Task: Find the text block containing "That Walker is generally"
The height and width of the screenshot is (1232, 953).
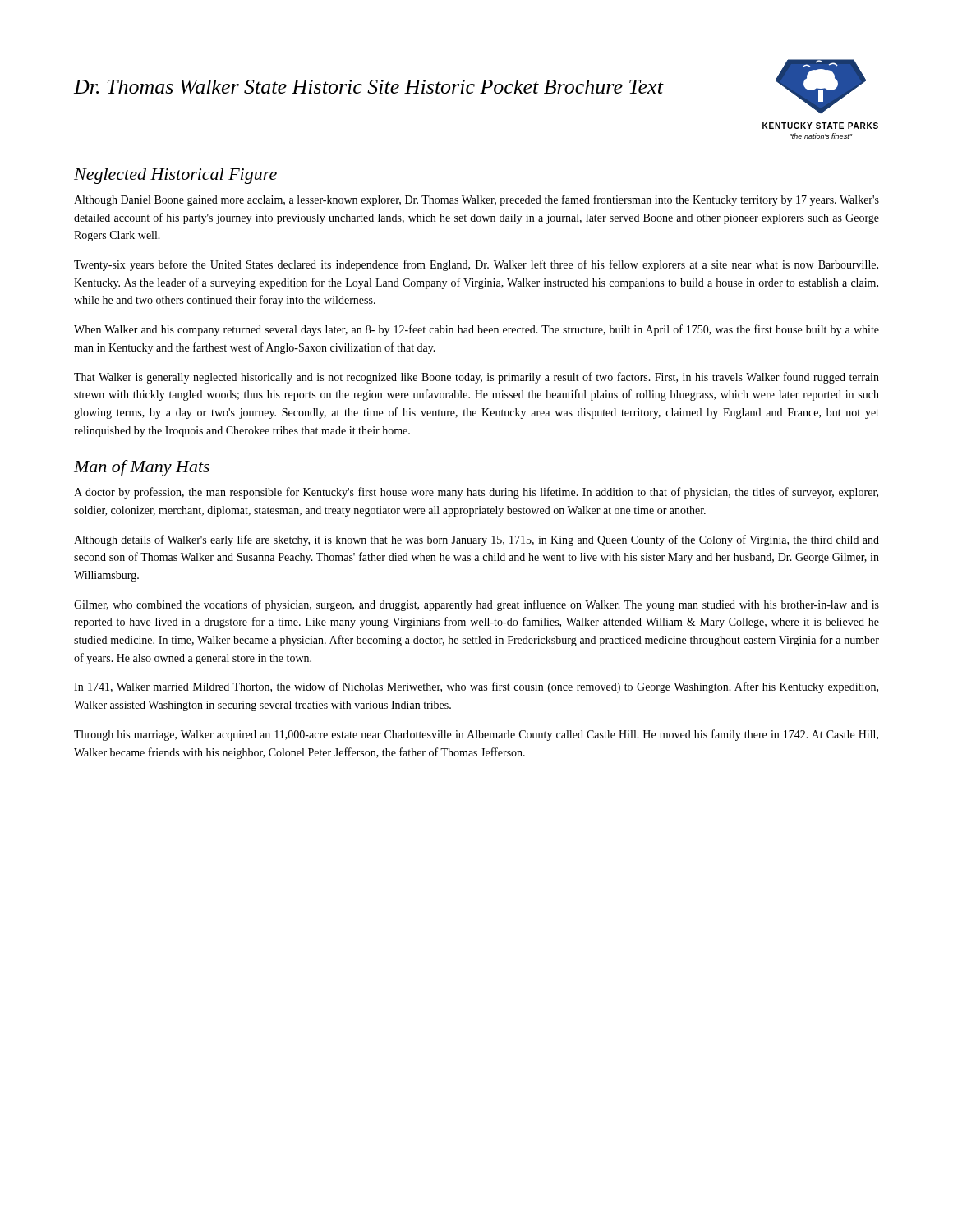Action: (x=476, y=404)
